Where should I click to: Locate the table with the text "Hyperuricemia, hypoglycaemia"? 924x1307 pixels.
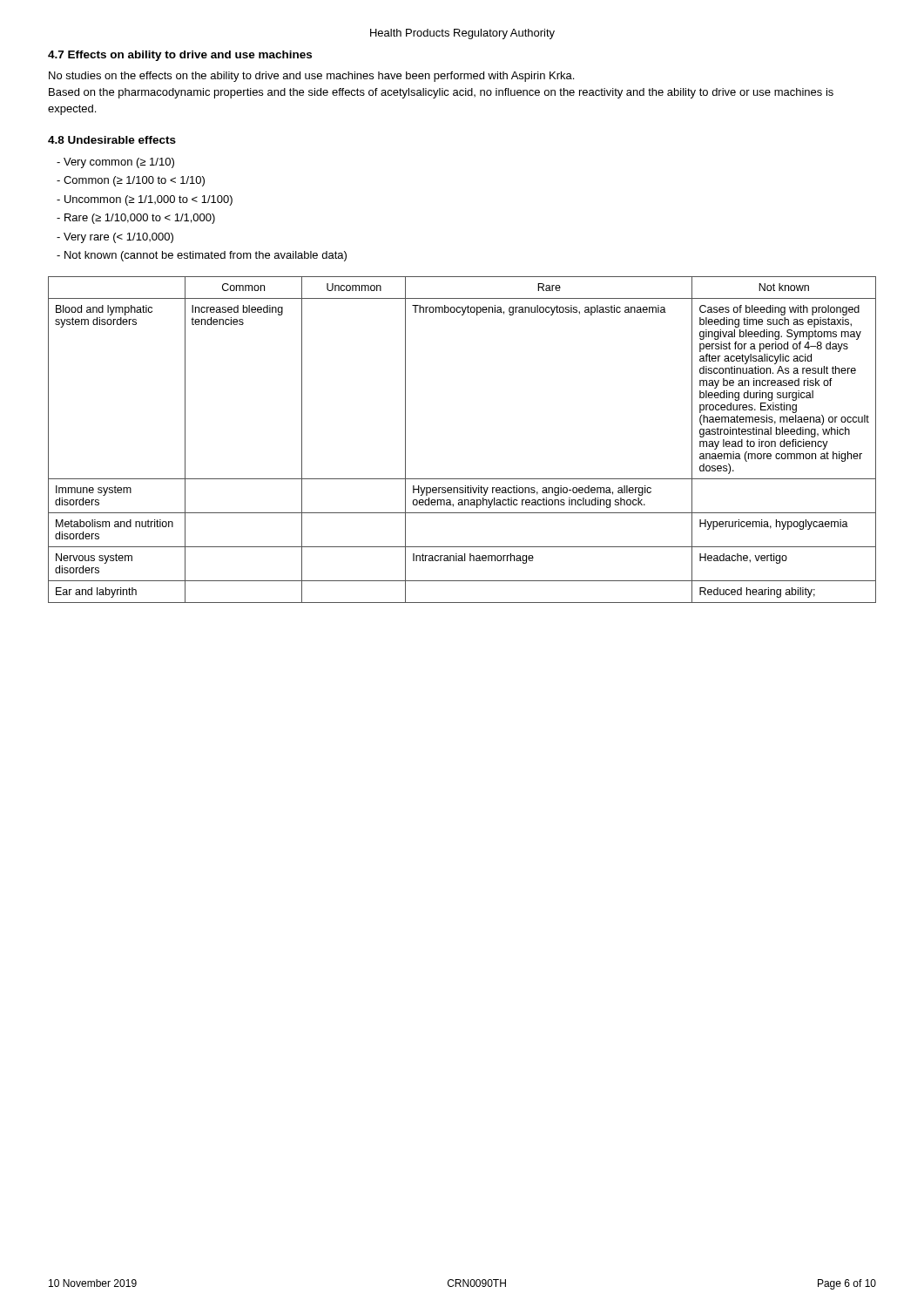coord(462,439)
